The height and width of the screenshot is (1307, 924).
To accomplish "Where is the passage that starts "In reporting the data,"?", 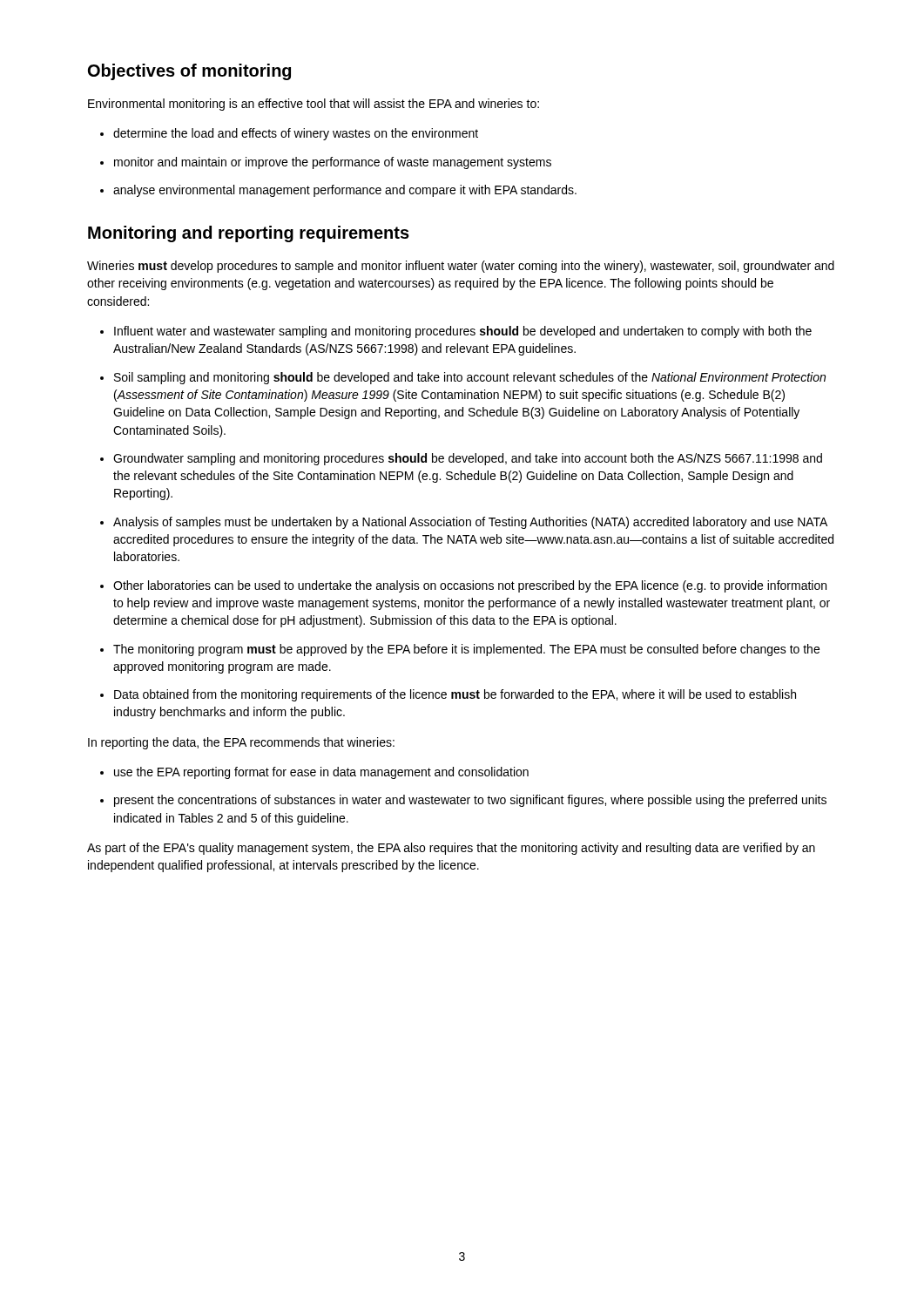I will [241, 743].
